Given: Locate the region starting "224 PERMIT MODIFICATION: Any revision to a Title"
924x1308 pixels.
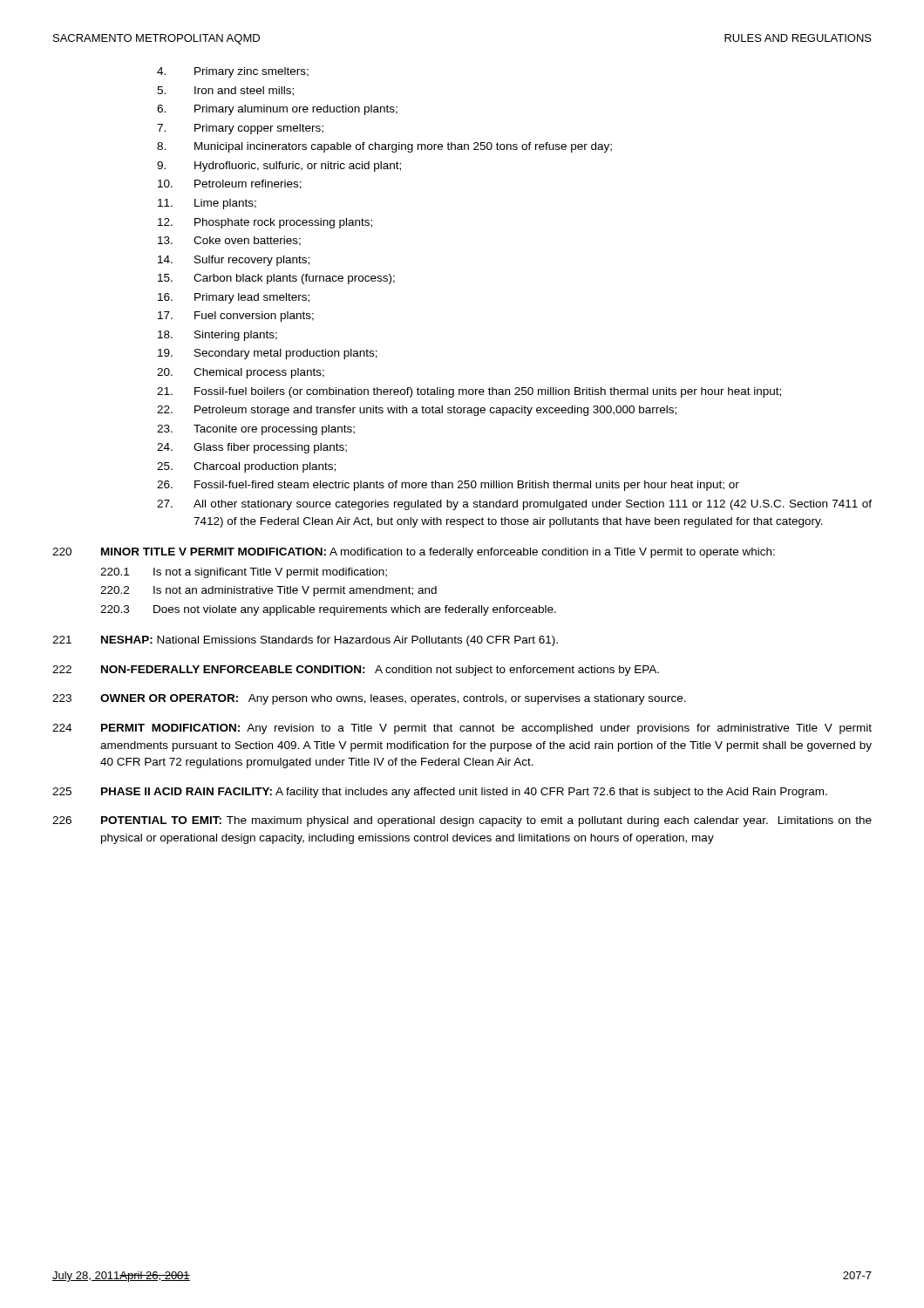Looking at the screenshot, I should pos(462,745).
